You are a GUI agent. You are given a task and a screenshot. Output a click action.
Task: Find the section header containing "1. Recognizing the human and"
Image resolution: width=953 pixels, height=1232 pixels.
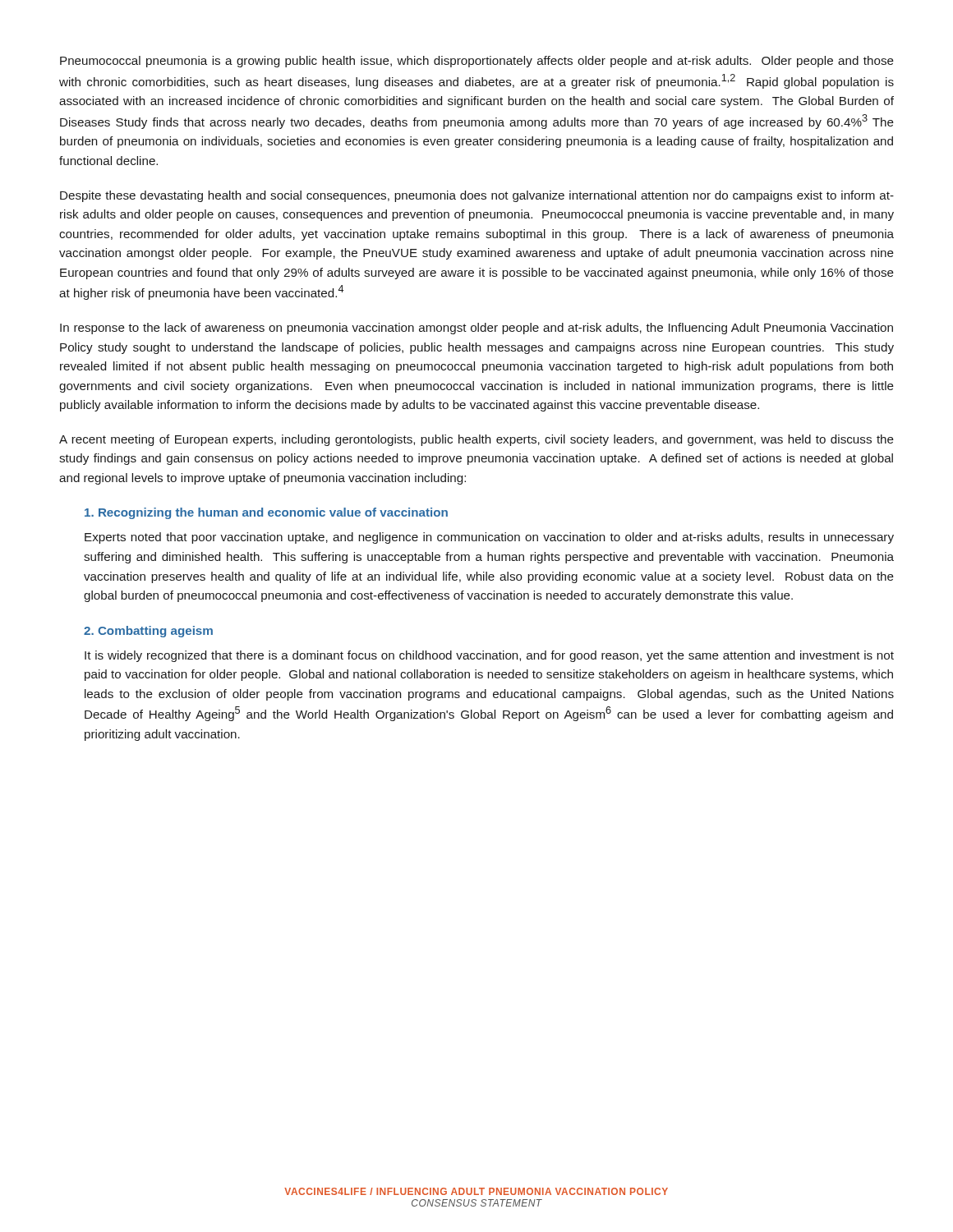point(266,512)
